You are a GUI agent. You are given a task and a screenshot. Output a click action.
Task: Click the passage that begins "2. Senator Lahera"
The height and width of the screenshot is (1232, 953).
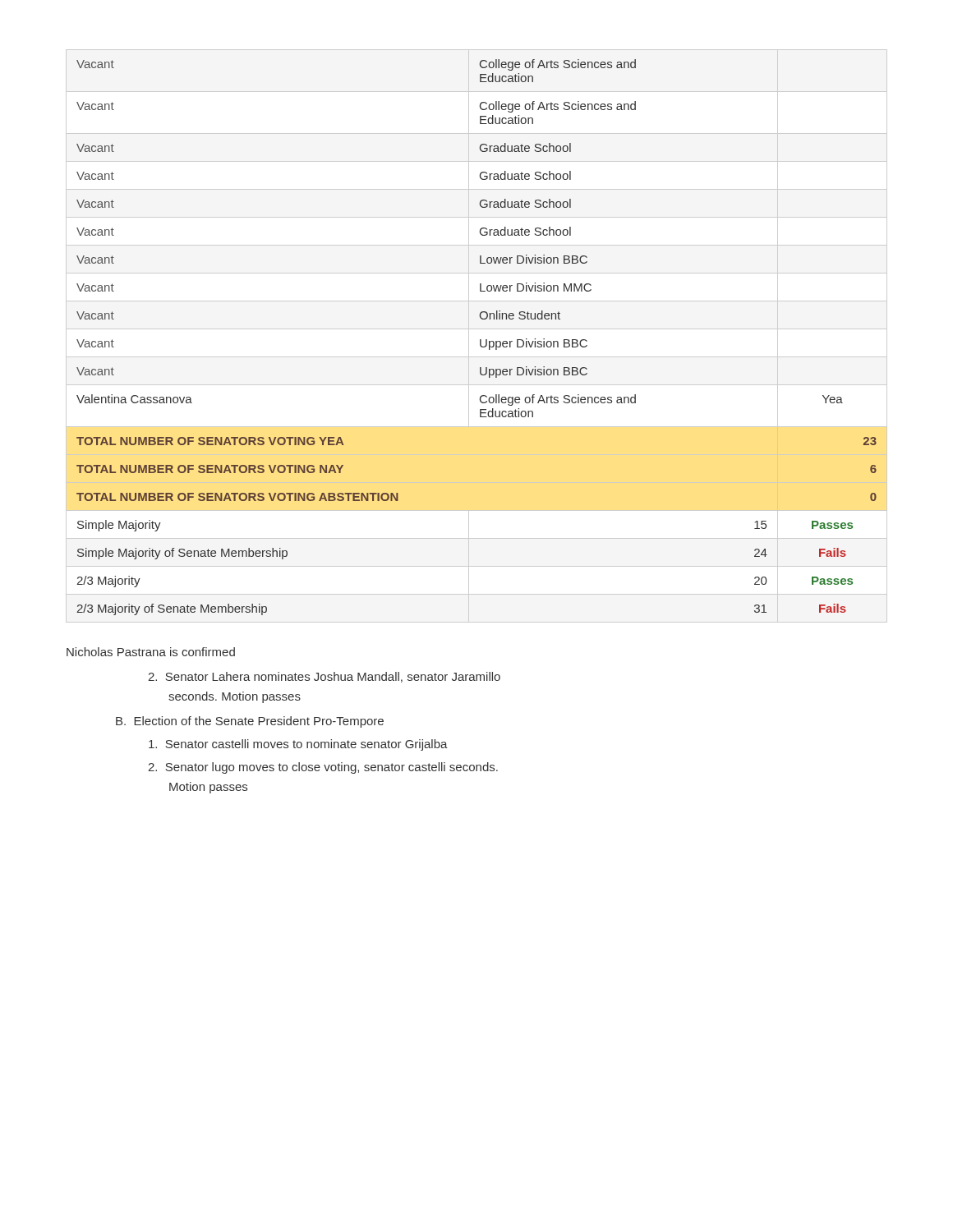pyautogui.click(x=324, y=686)
